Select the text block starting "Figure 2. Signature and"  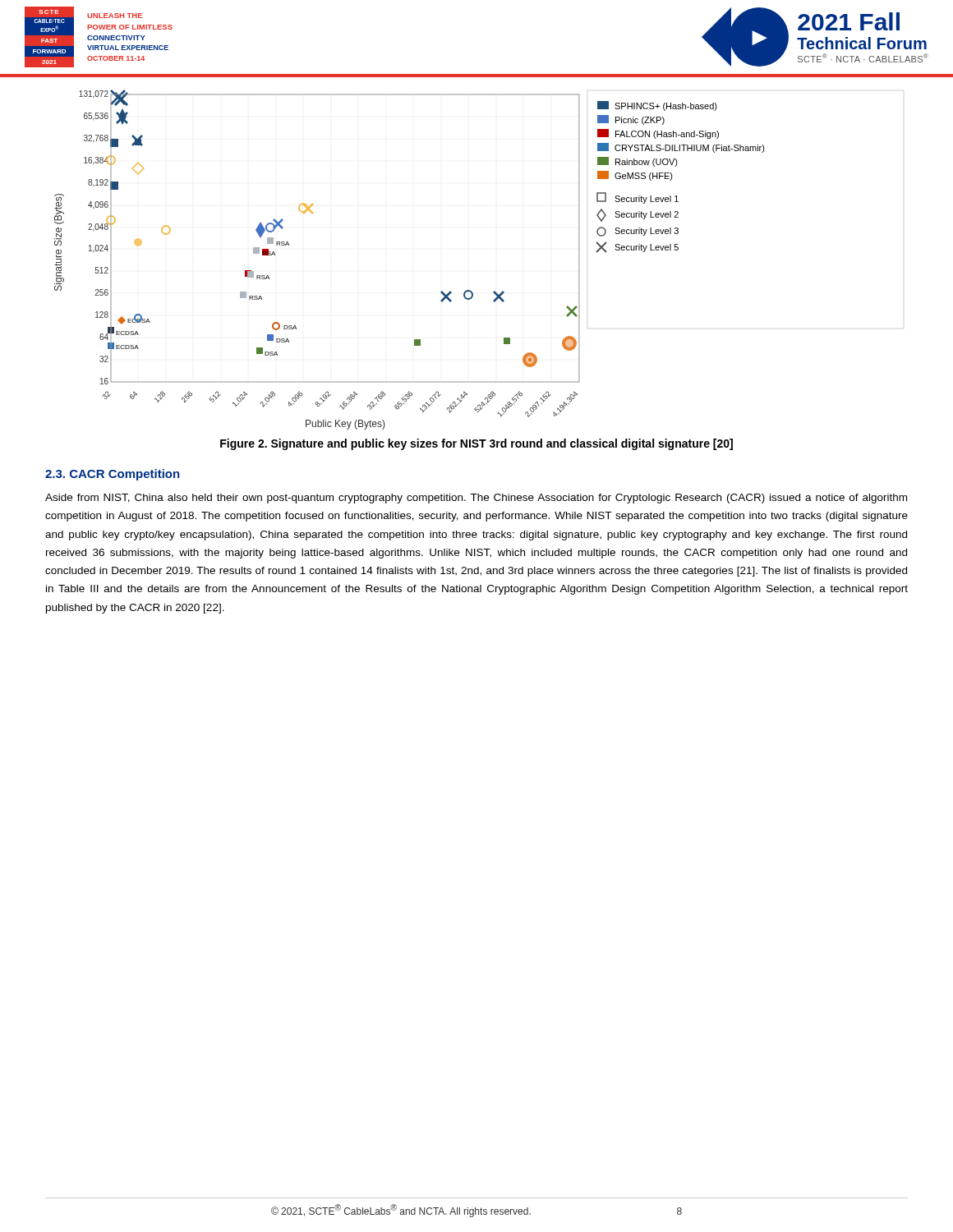[476, 444]
